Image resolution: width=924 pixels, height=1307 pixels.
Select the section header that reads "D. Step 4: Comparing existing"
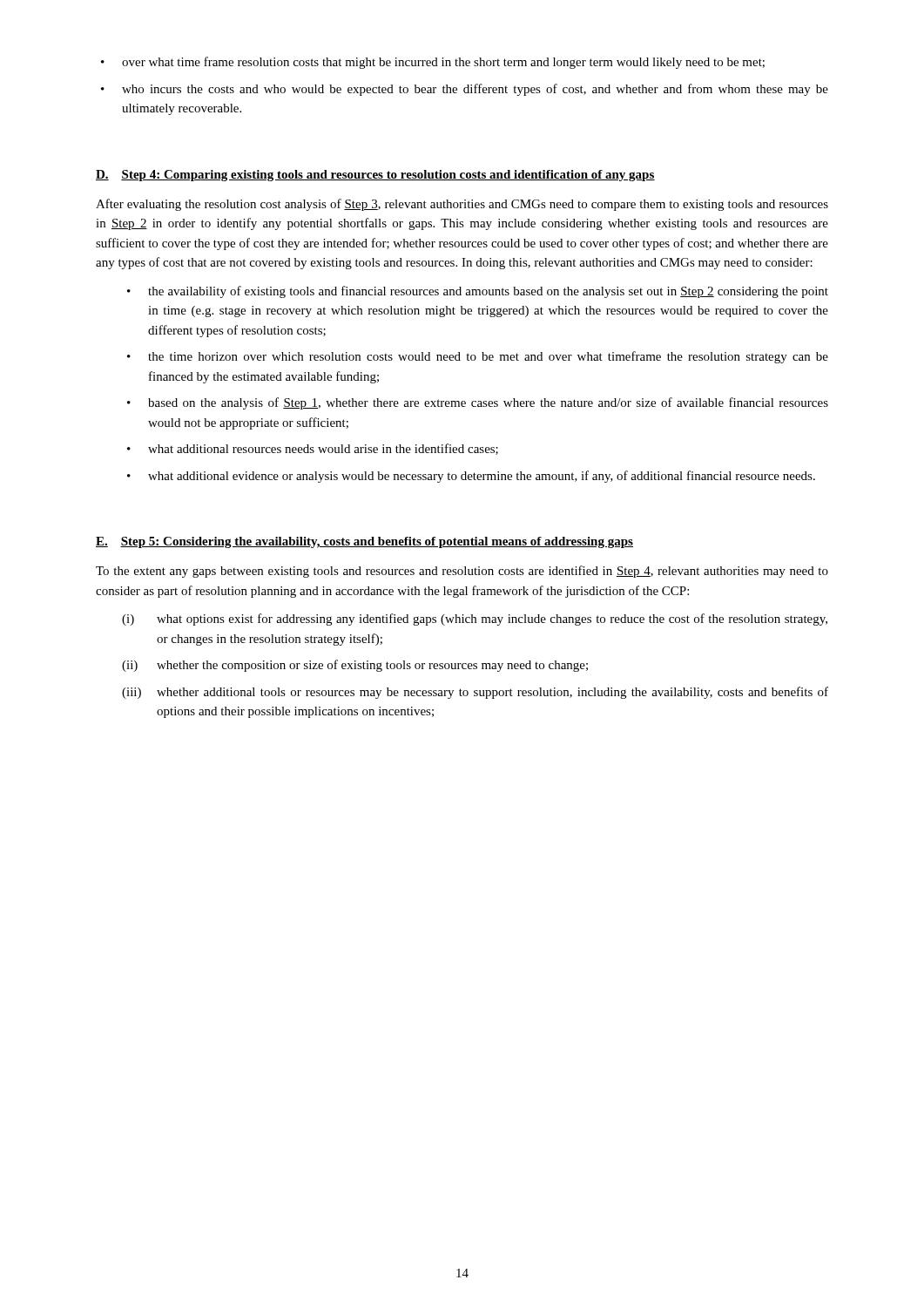pyautogui.click(x=375, y=174)
